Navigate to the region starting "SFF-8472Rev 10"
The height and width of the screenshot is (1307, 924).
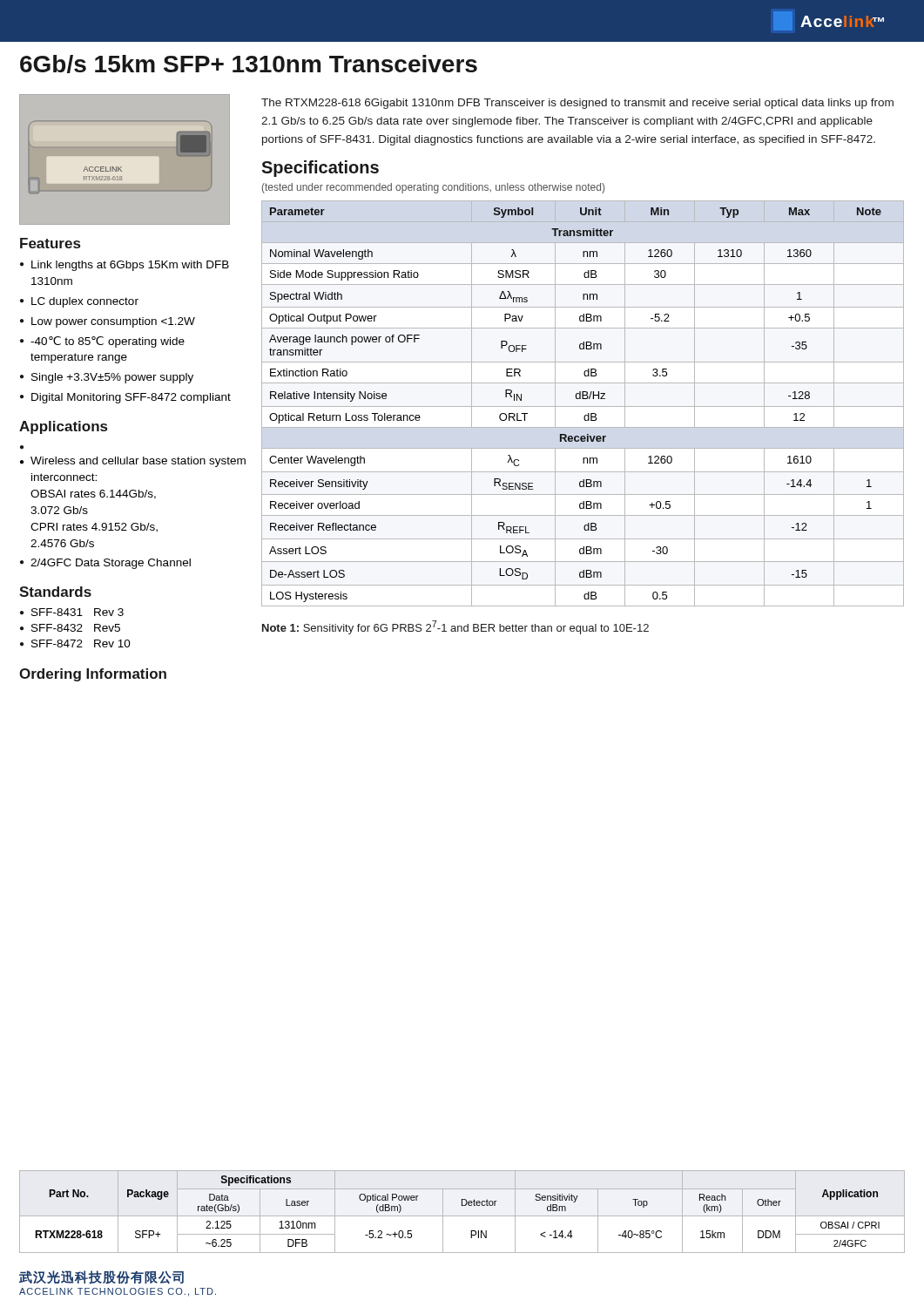click(x=80, y=644)
